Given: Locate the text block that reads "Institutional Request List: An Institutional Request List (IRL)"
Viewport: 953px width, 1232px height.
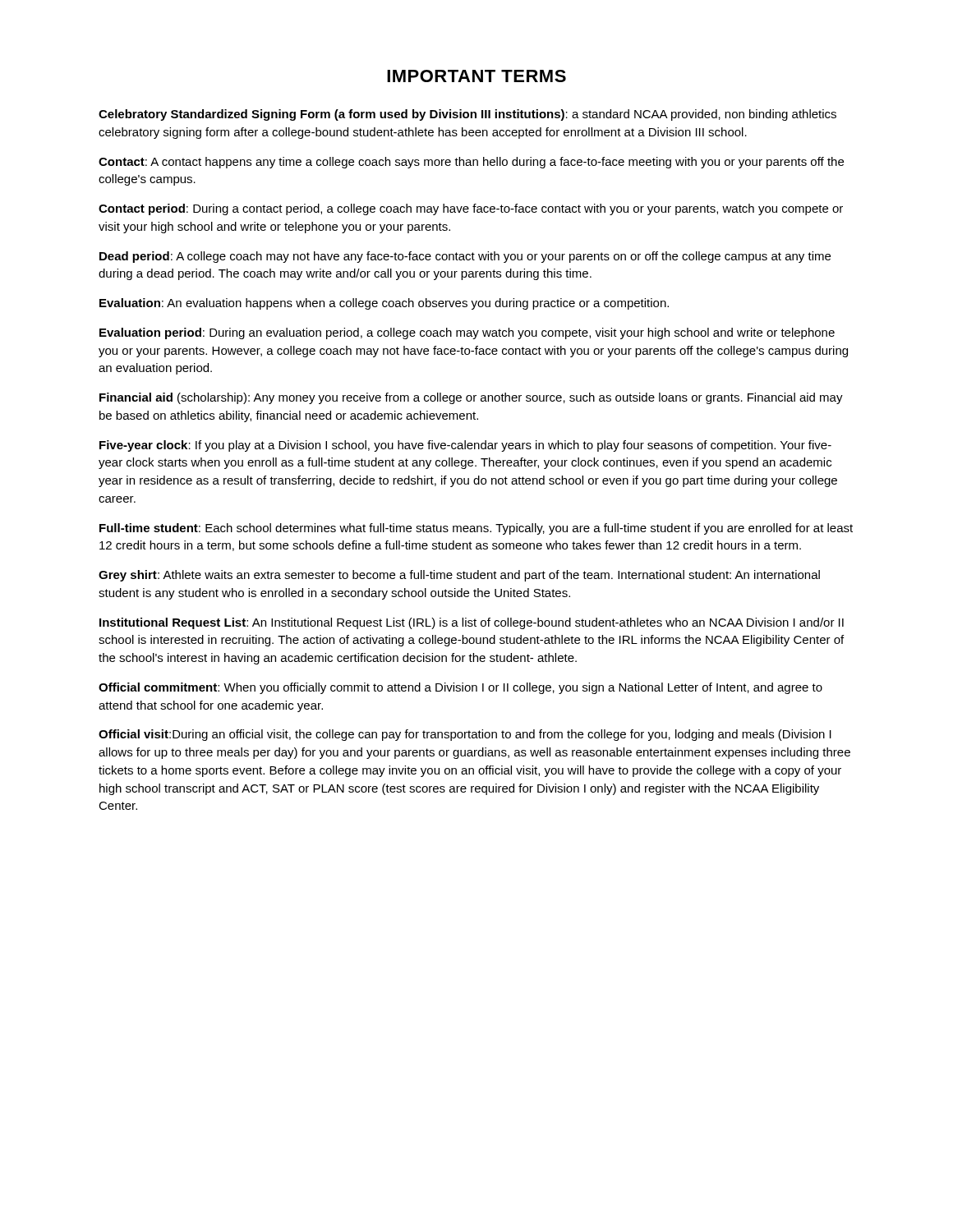Looking at the screenshot, I should pyautogui.click(x=476, y=640).
